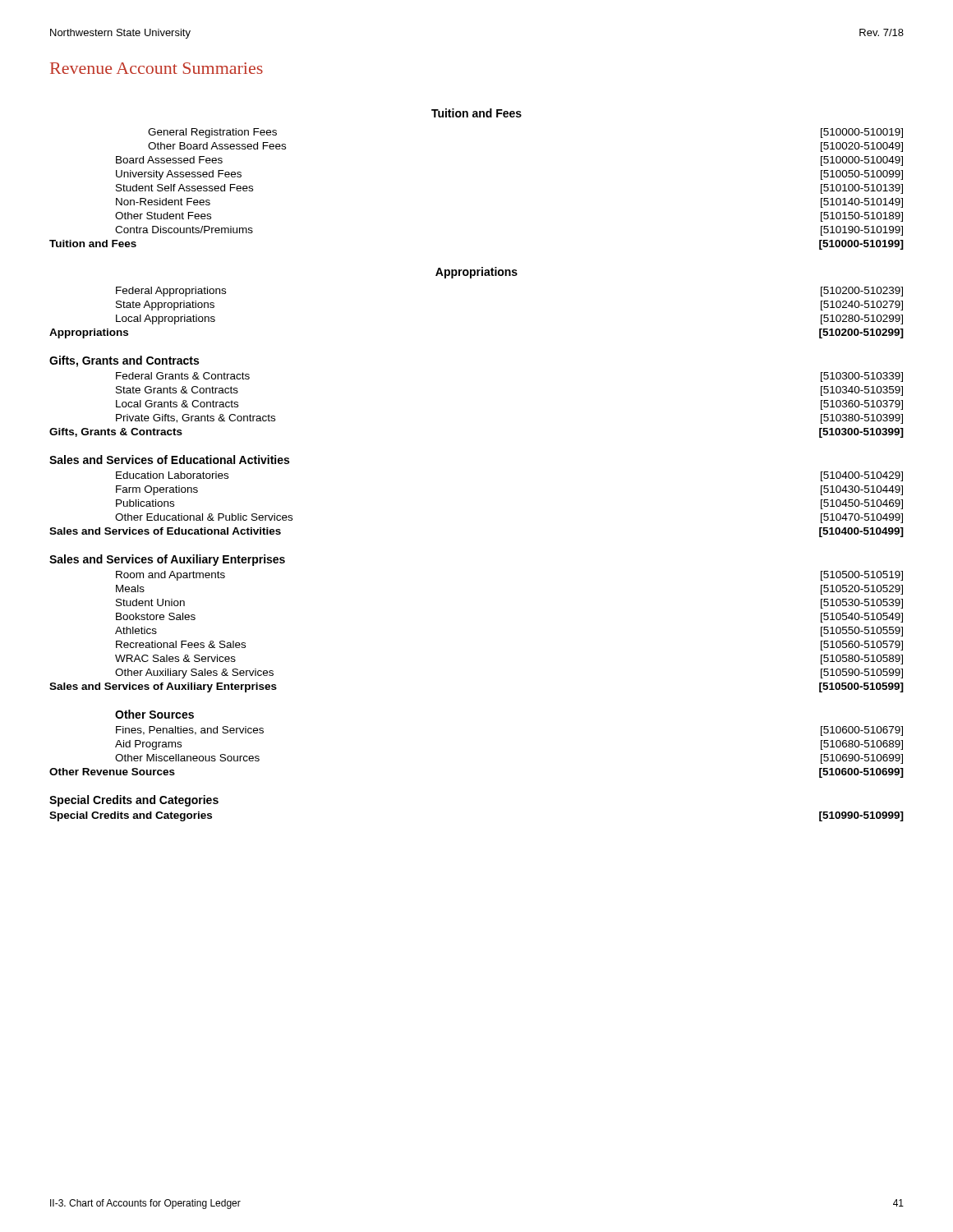Click on the region starting "Non-Resident Fees [510140-510149]"

(166, 202)
